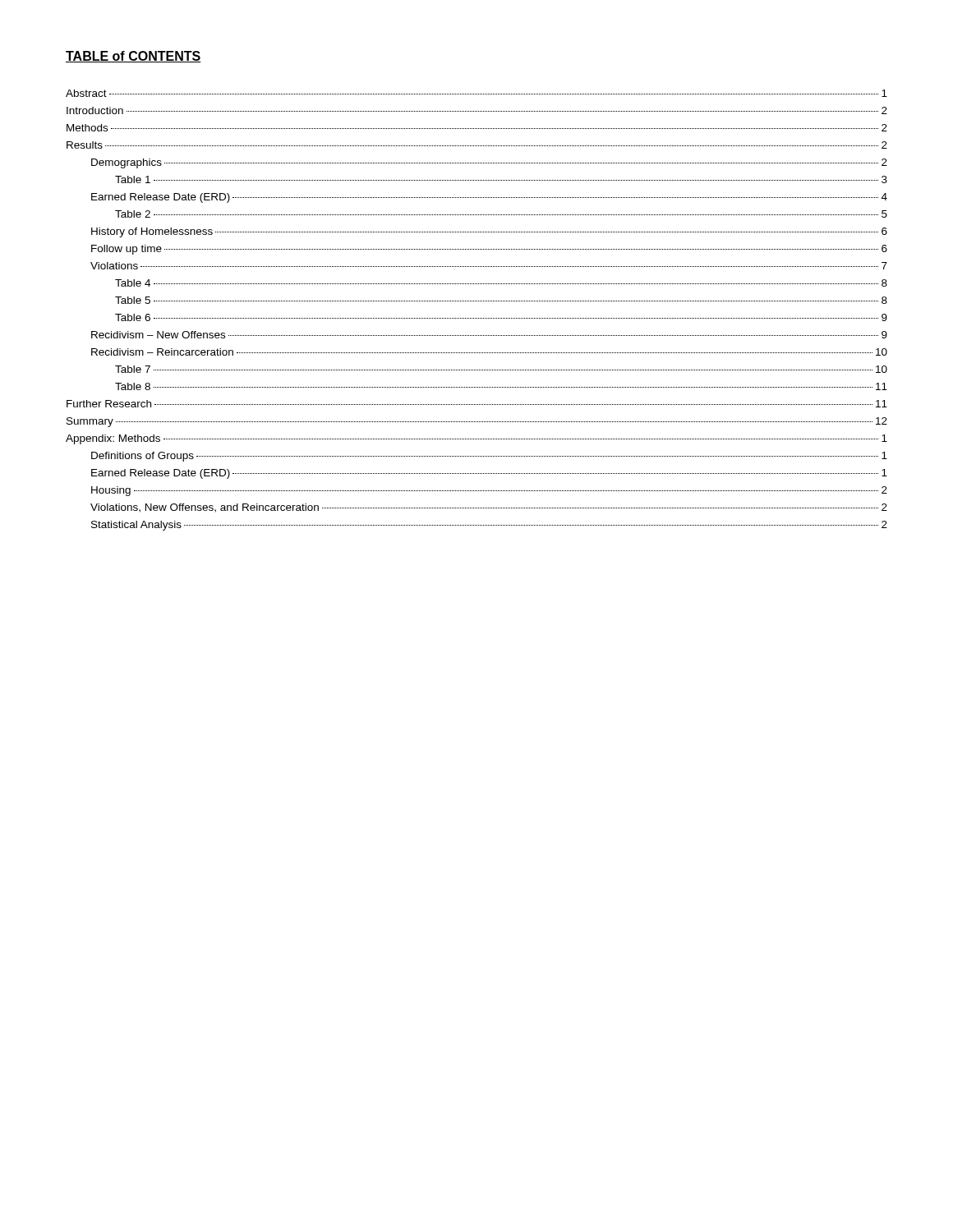953x1232 pixels.
Task: Click where it says "Earned Release Date (ERD) 1"
Action: [x=489, y=473]
